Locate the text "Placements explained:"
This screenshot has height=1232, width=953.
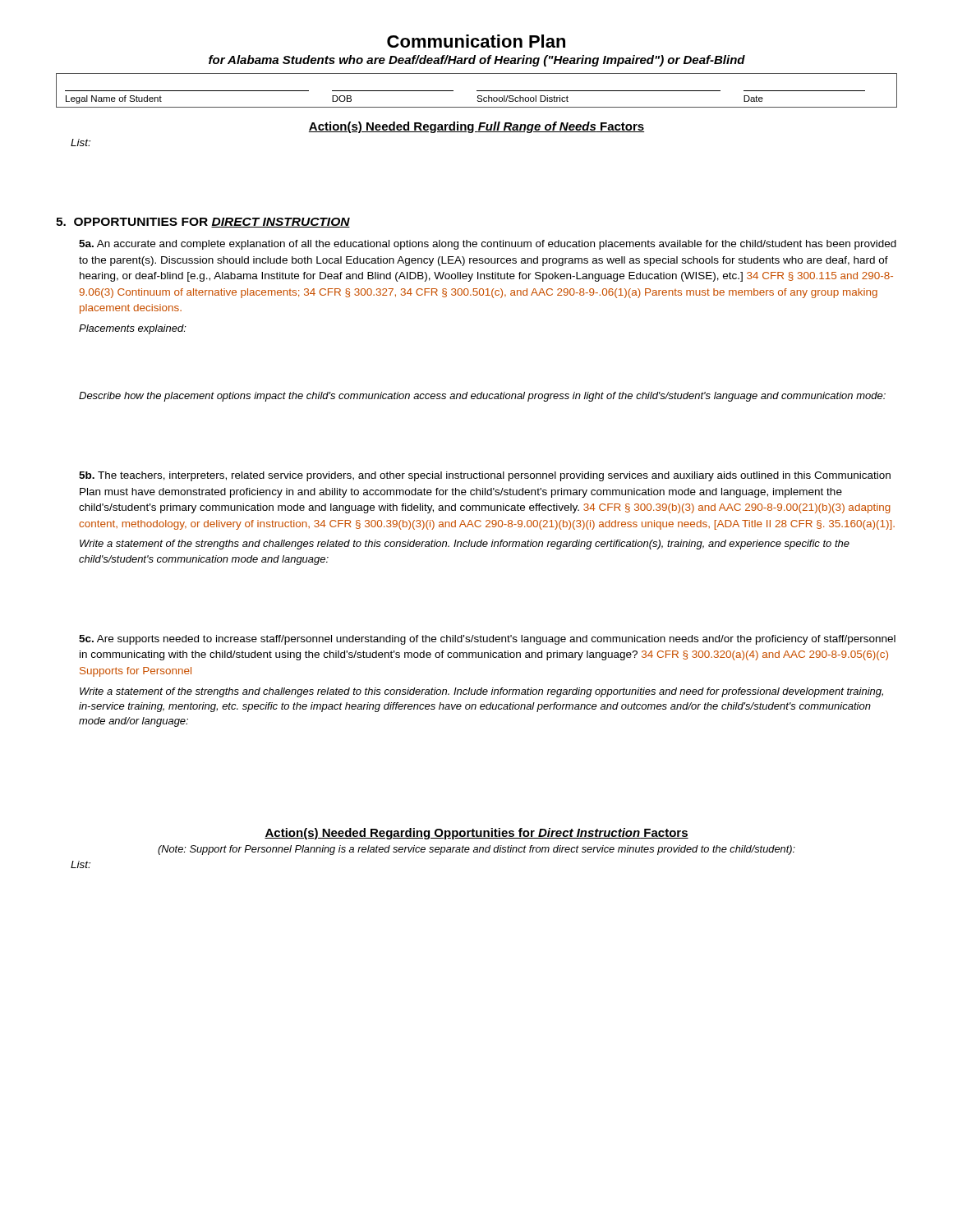point(133,328)
